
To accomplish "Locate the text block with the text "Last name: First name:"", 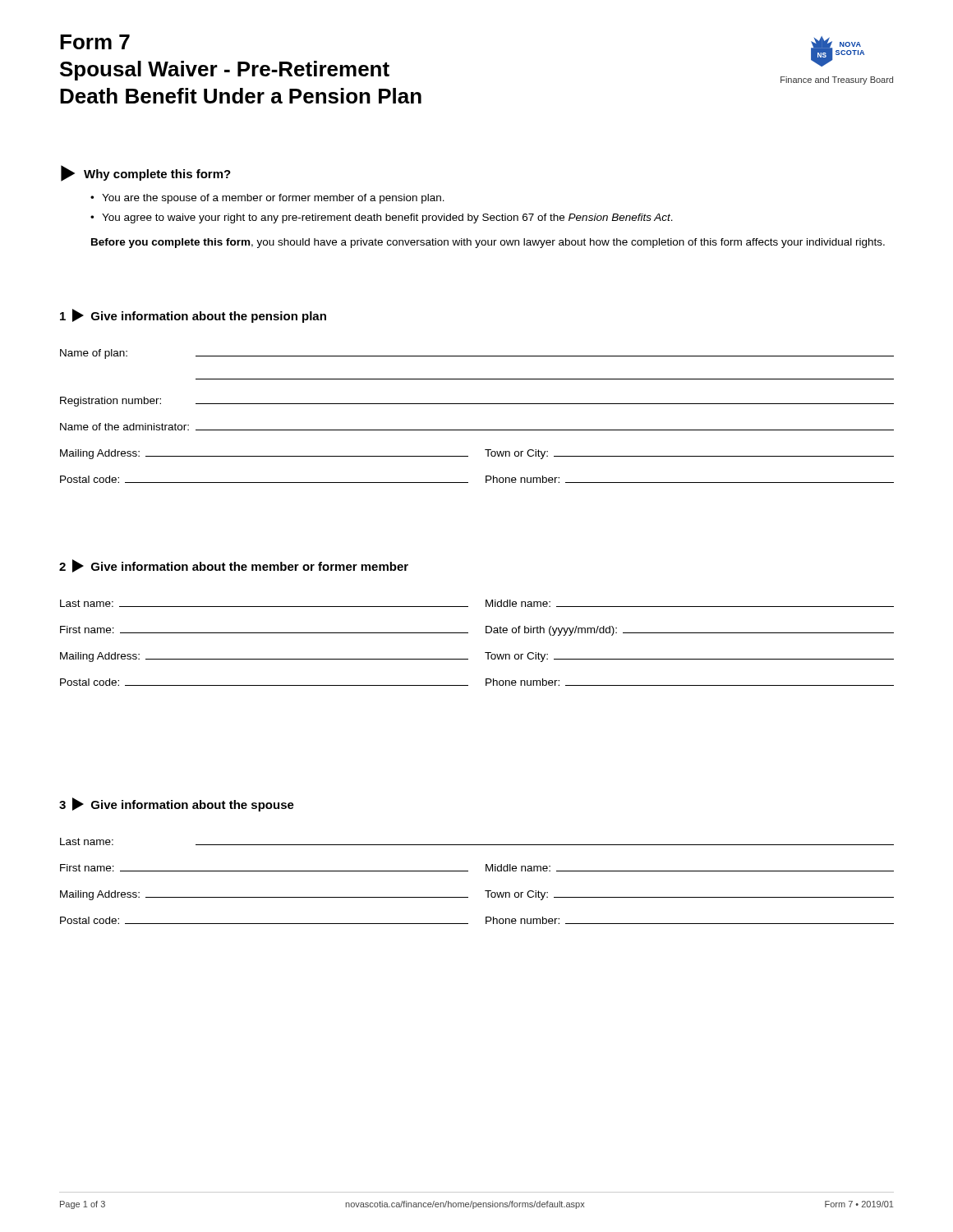I will pos(476,878).
